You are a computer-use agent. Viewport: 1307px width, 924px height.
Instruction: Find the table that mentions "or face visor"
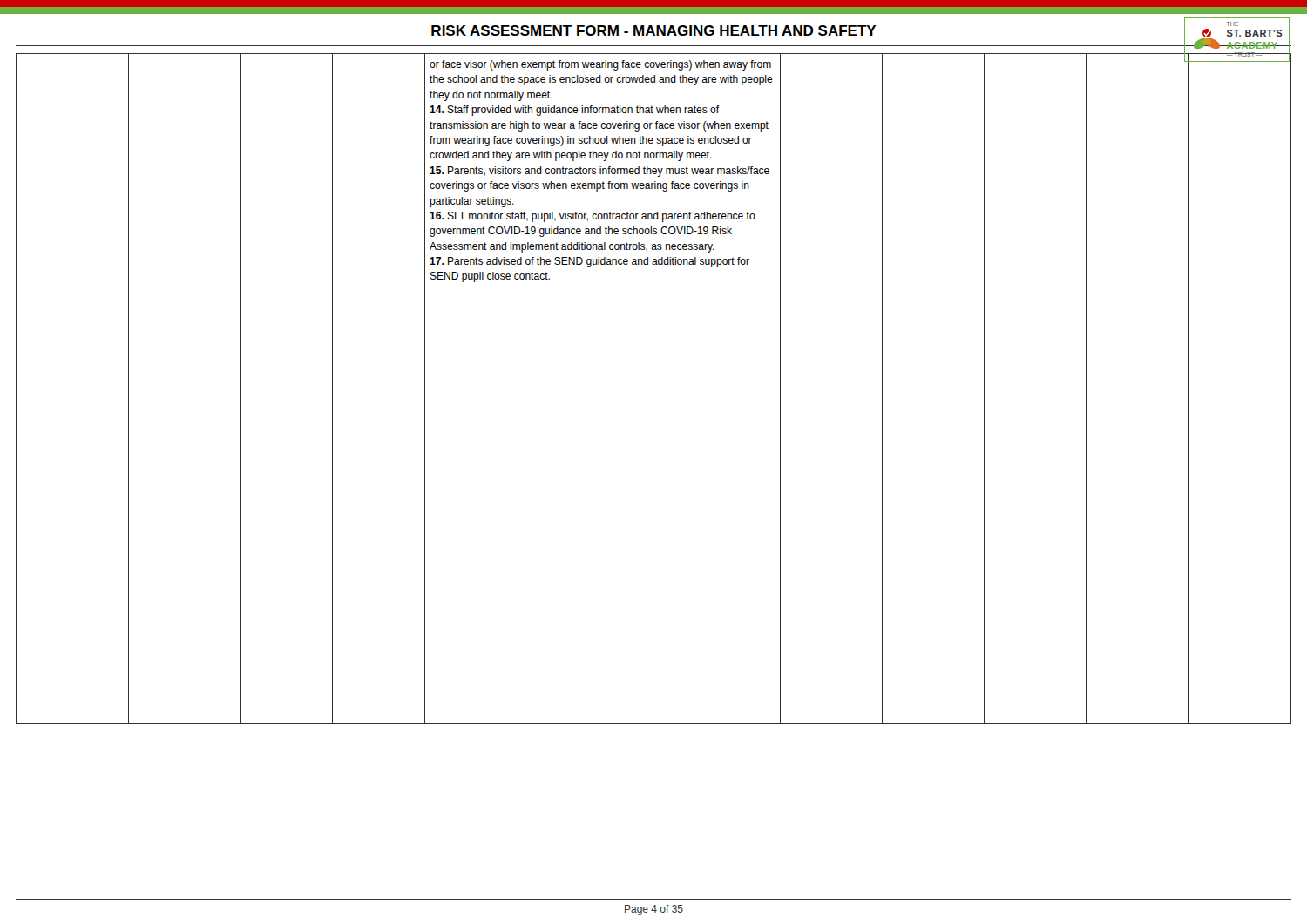click(654, 388)
